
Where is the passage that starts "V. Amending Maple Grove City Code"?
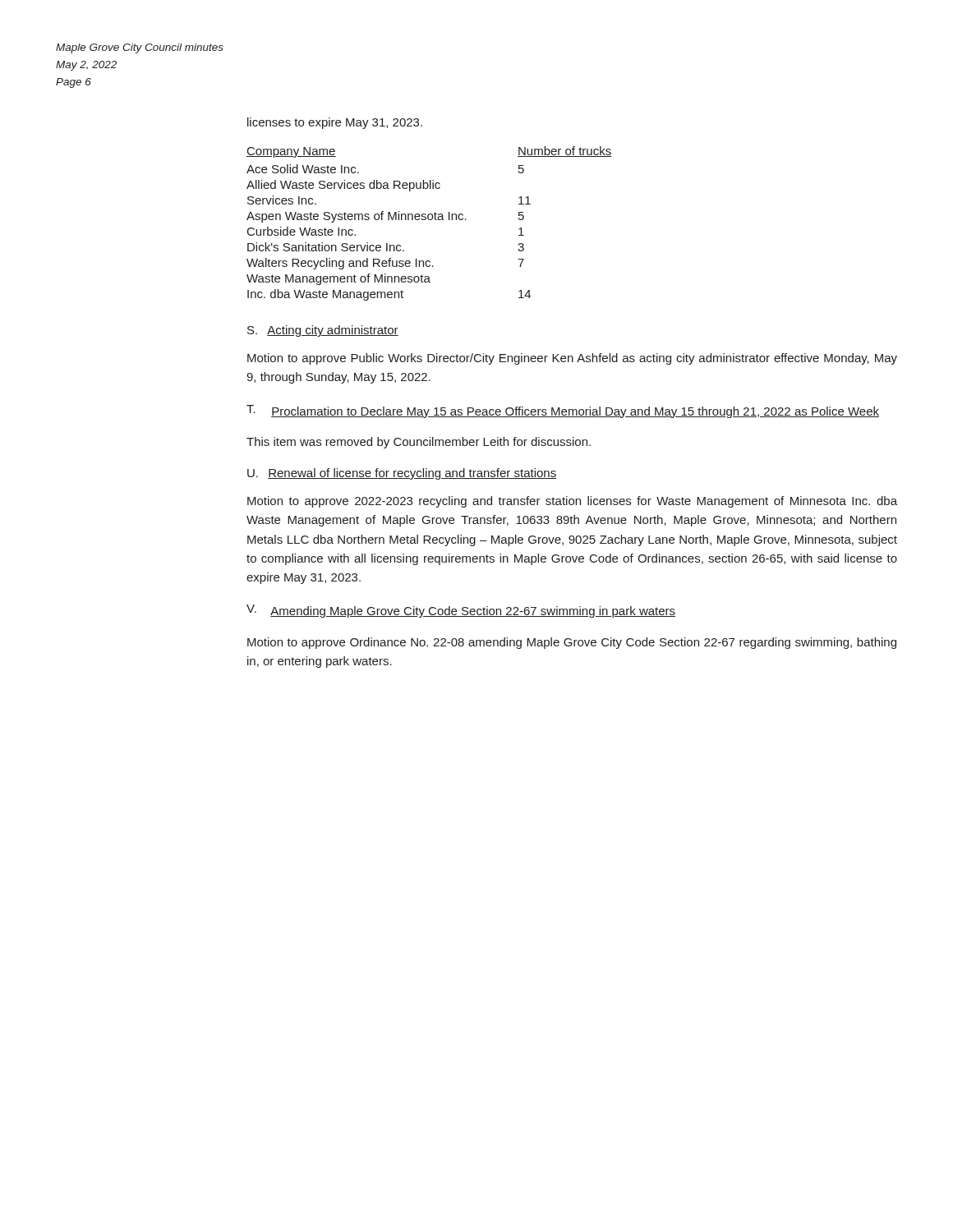click(x=572, y=611)
